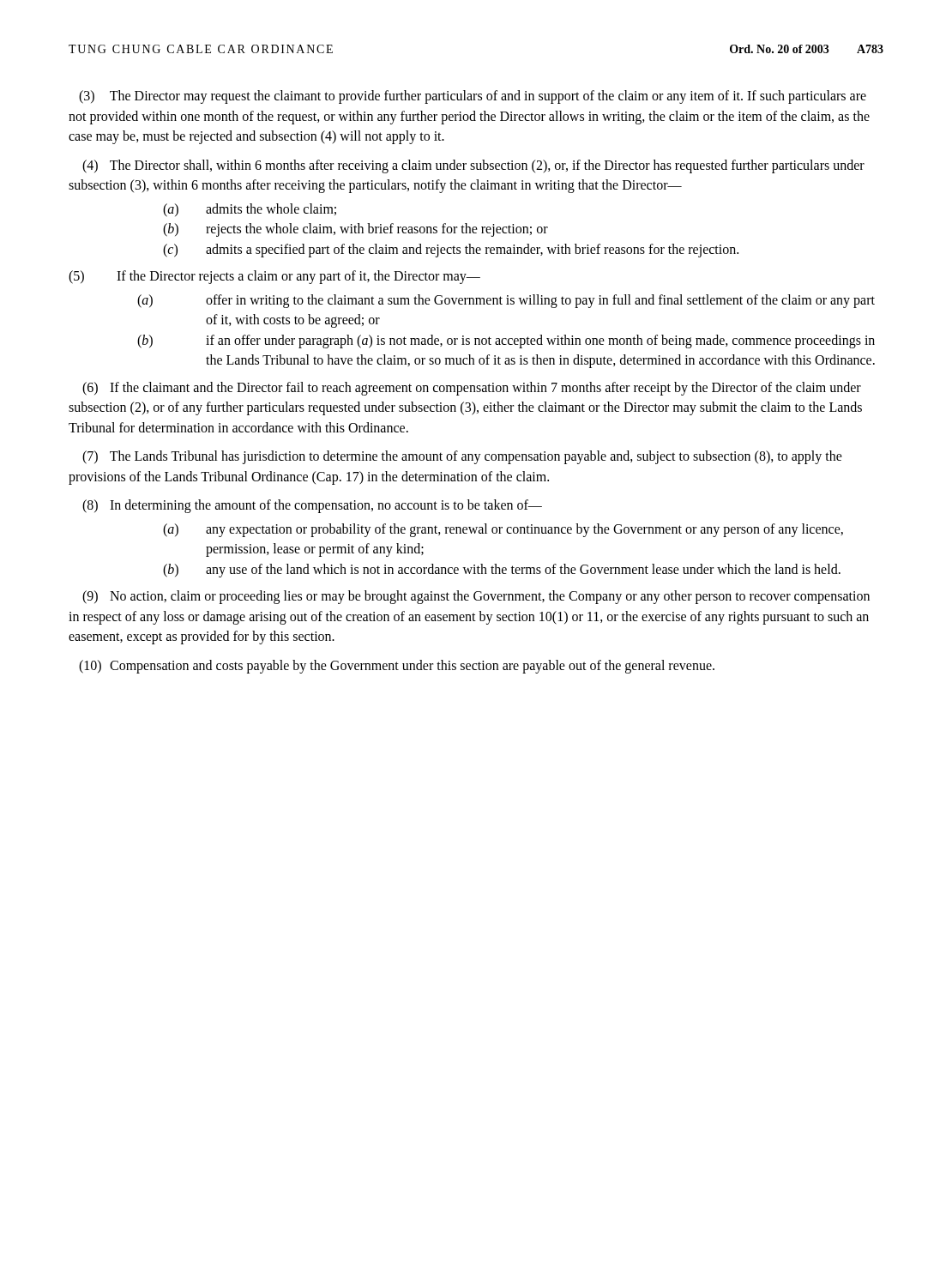The width and height of the screenshot is (952, 1287).
Task: Navigate to the passage starting "(6) If the claimant"
Action: coord(476,408)
